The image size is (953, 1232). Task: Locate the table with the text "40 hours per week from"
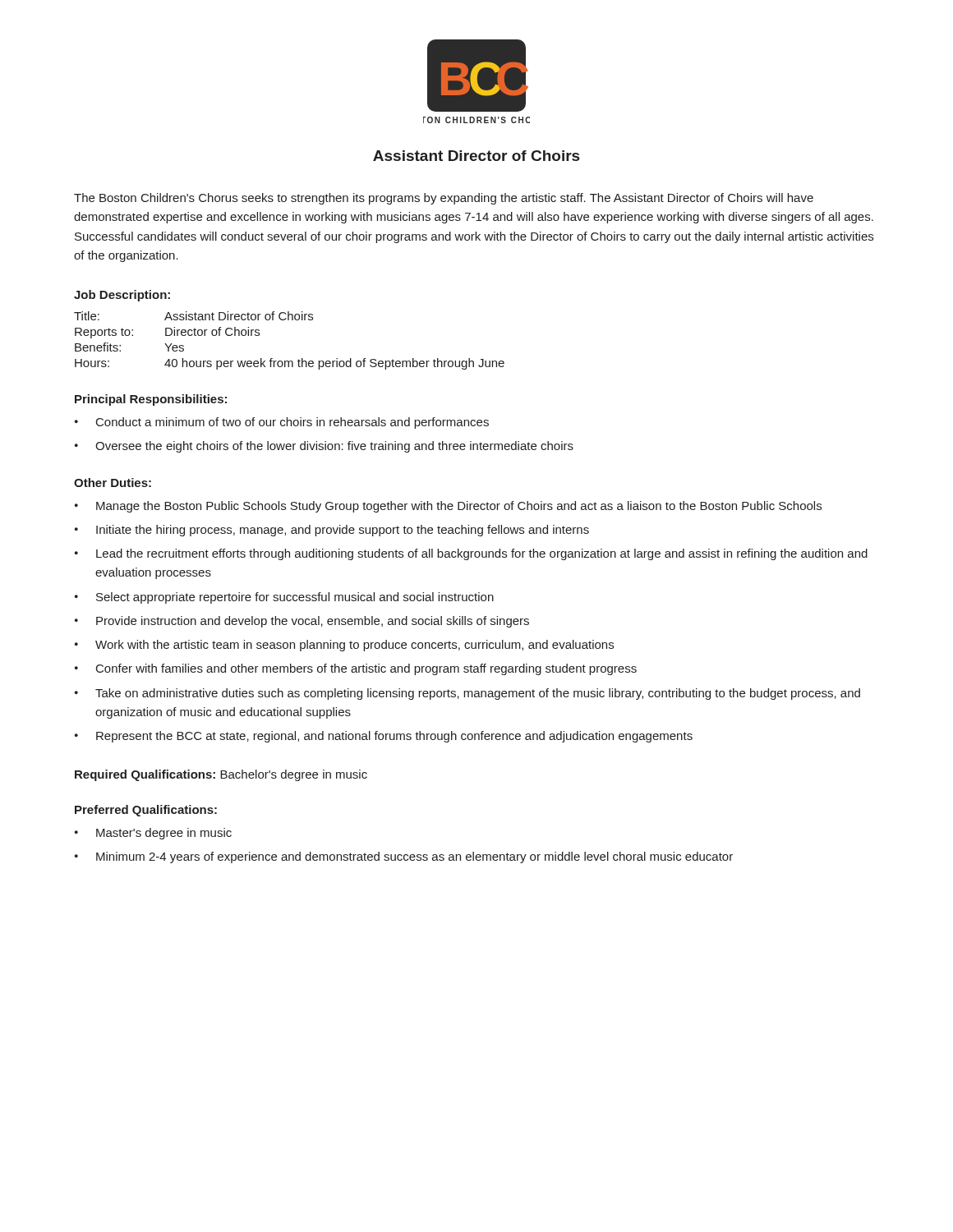click(x=476, y=339)
